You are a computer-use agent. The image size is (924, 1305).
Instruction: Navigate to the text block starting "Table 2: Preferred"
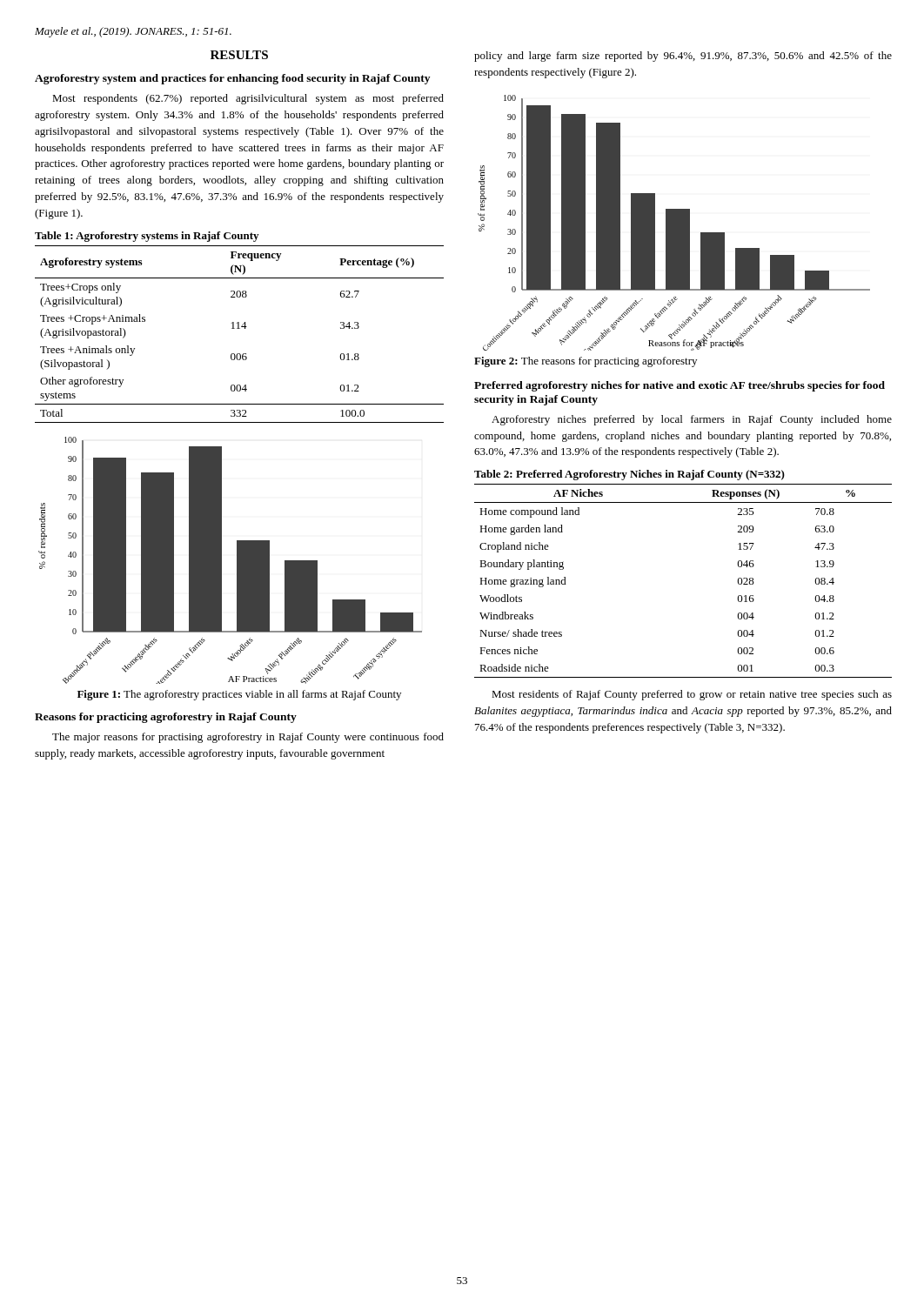tap(629, 474)
